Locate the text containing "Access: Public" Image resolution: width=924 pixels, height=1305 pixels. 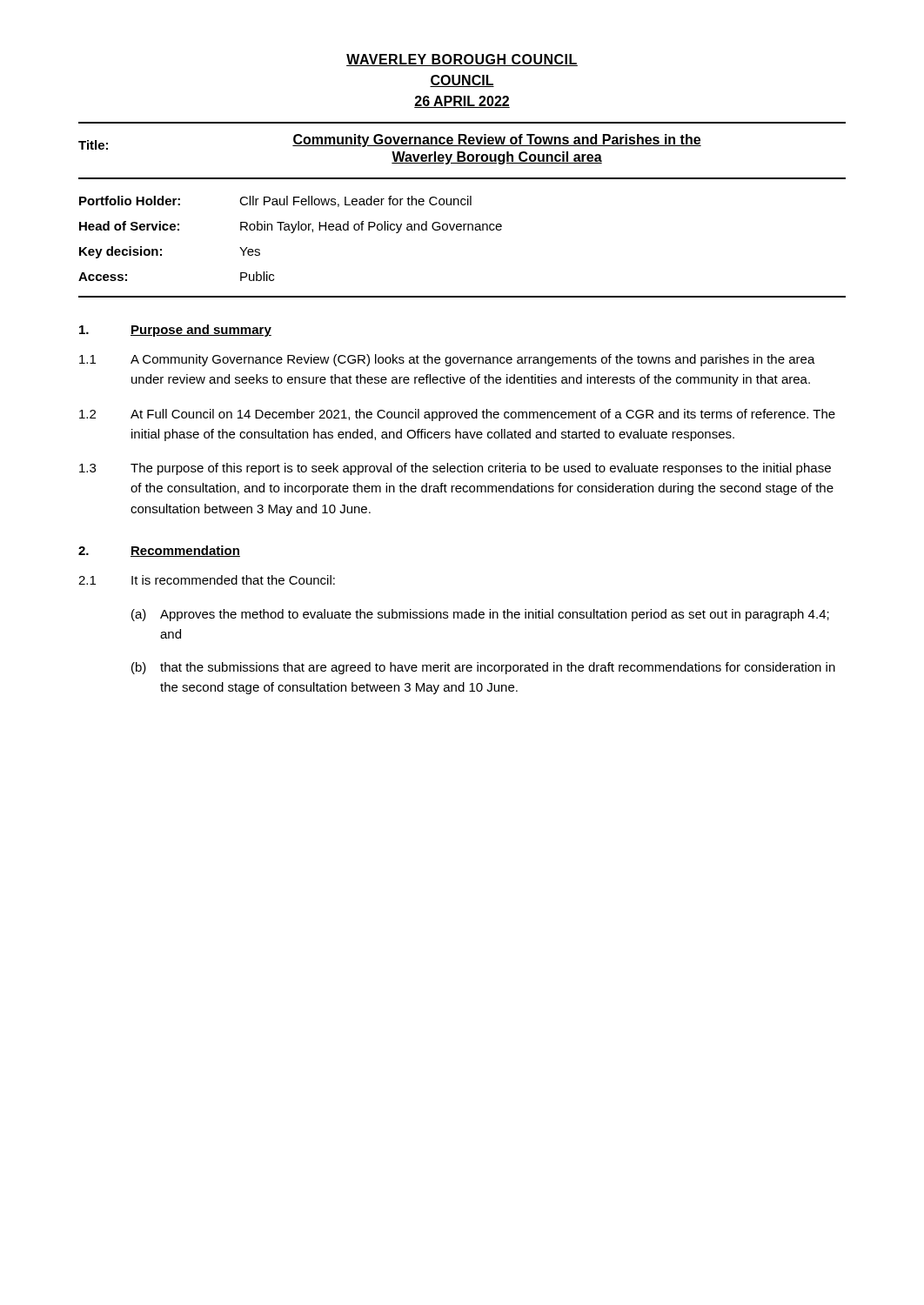[x=99, y=275]
